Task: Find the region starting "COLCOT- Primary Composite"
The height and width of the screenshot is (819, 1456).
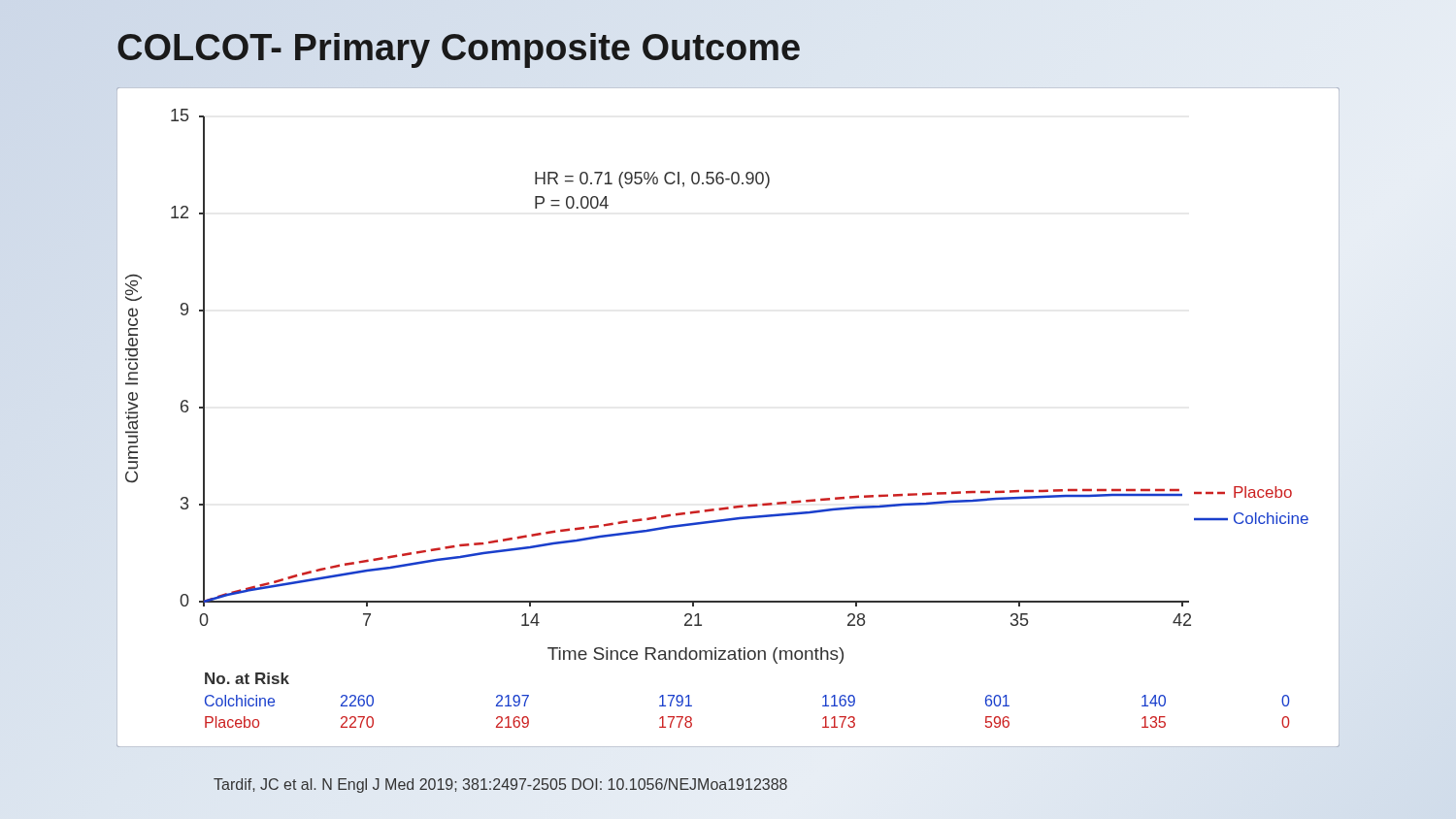Action: point(459,48)
